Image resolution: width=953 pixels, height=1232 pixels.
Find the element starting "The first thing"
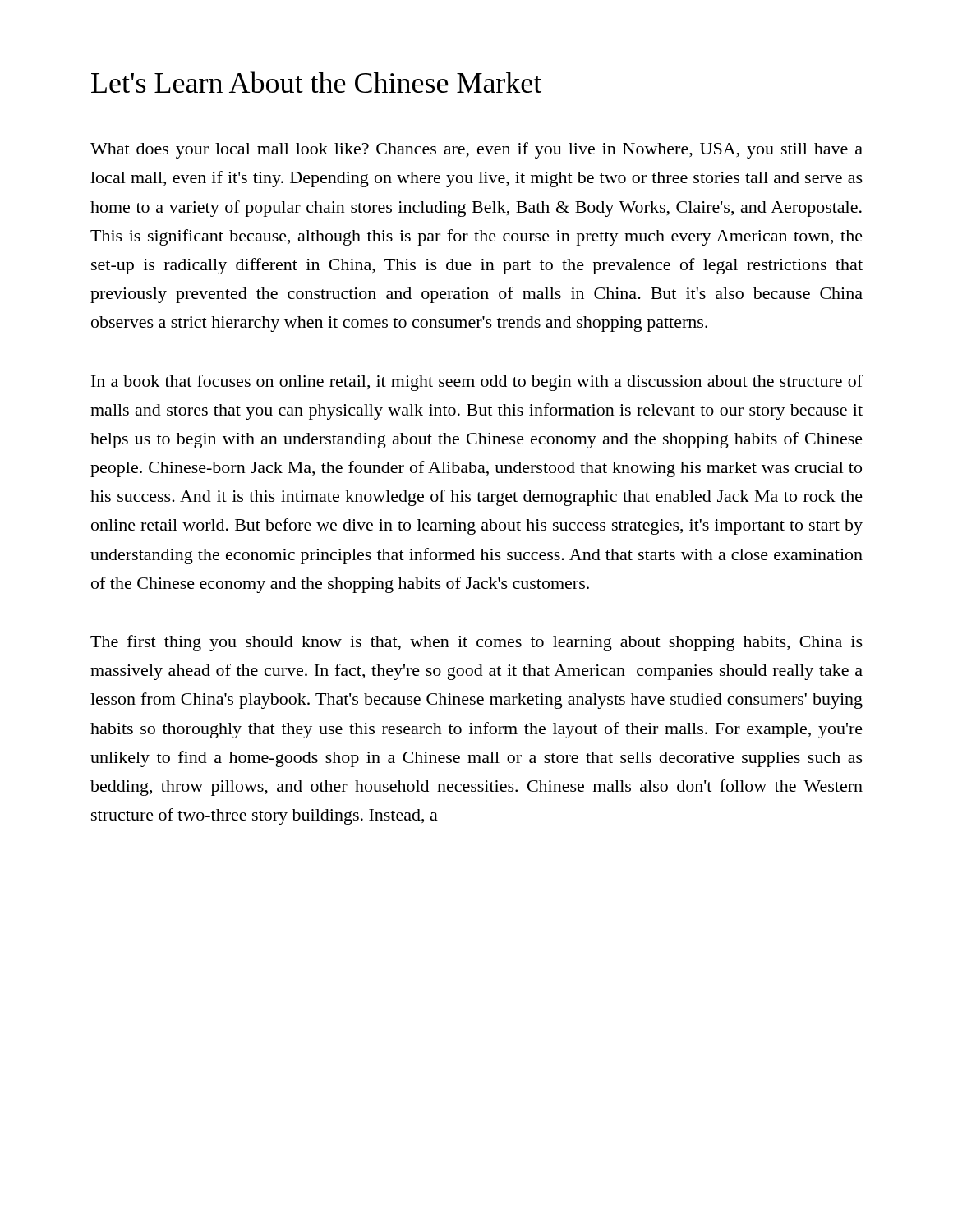tap(476, 728)
